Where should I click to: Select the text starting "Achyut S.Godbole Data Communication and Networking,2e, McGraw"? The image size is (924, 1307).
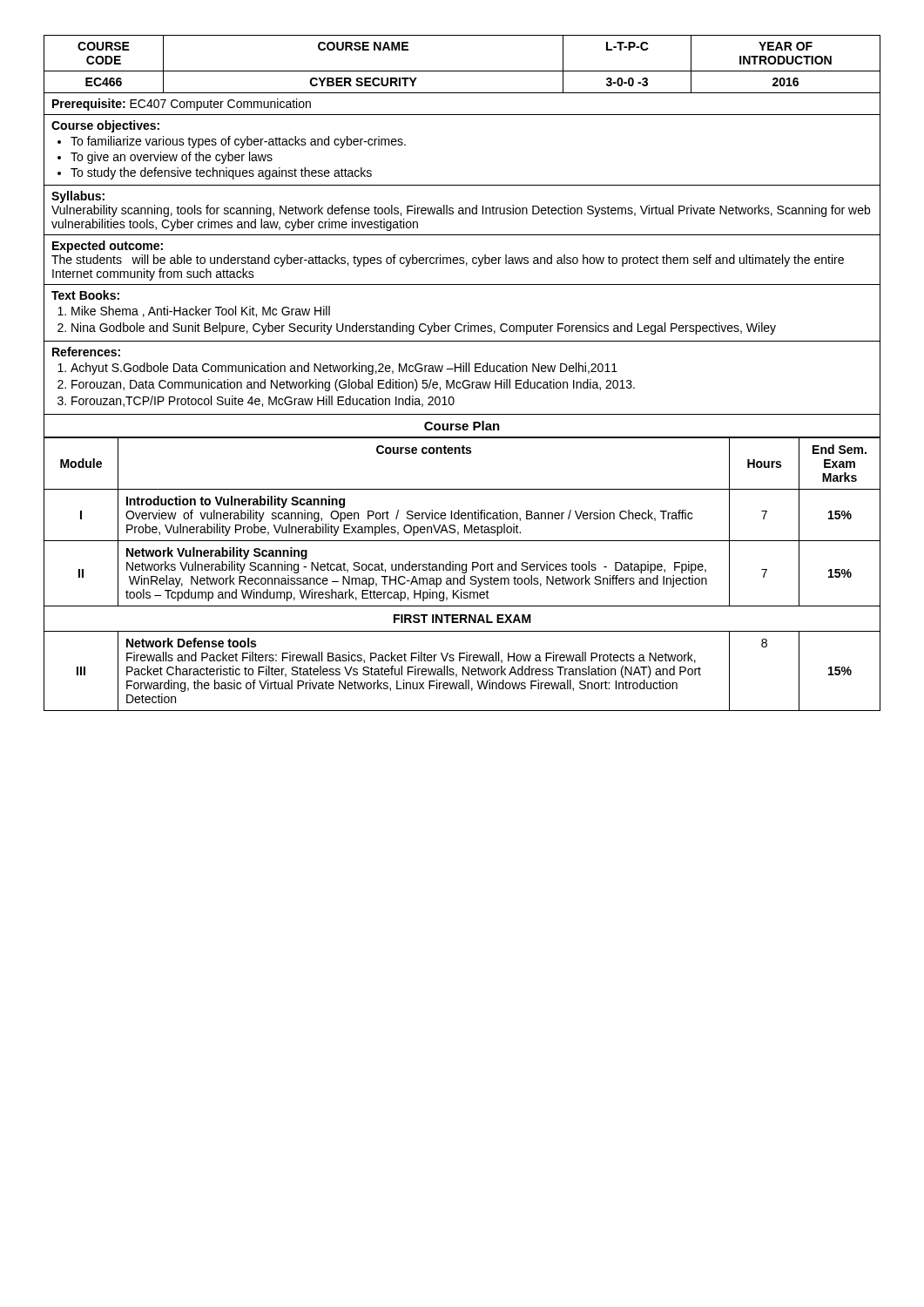coord(344,368)
